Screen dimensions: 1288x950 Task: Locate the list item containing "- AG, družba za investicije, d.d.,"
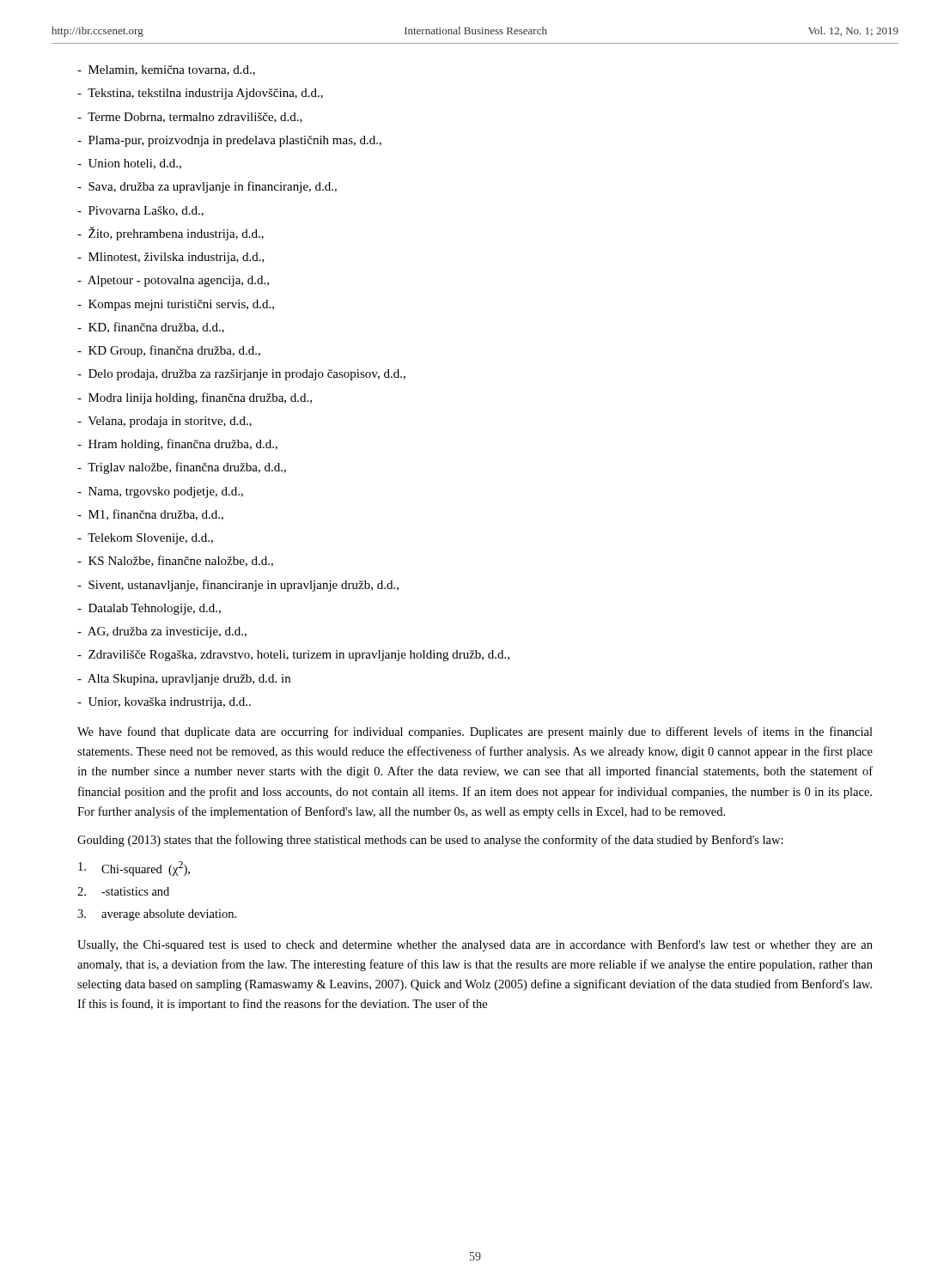point(162,631)
